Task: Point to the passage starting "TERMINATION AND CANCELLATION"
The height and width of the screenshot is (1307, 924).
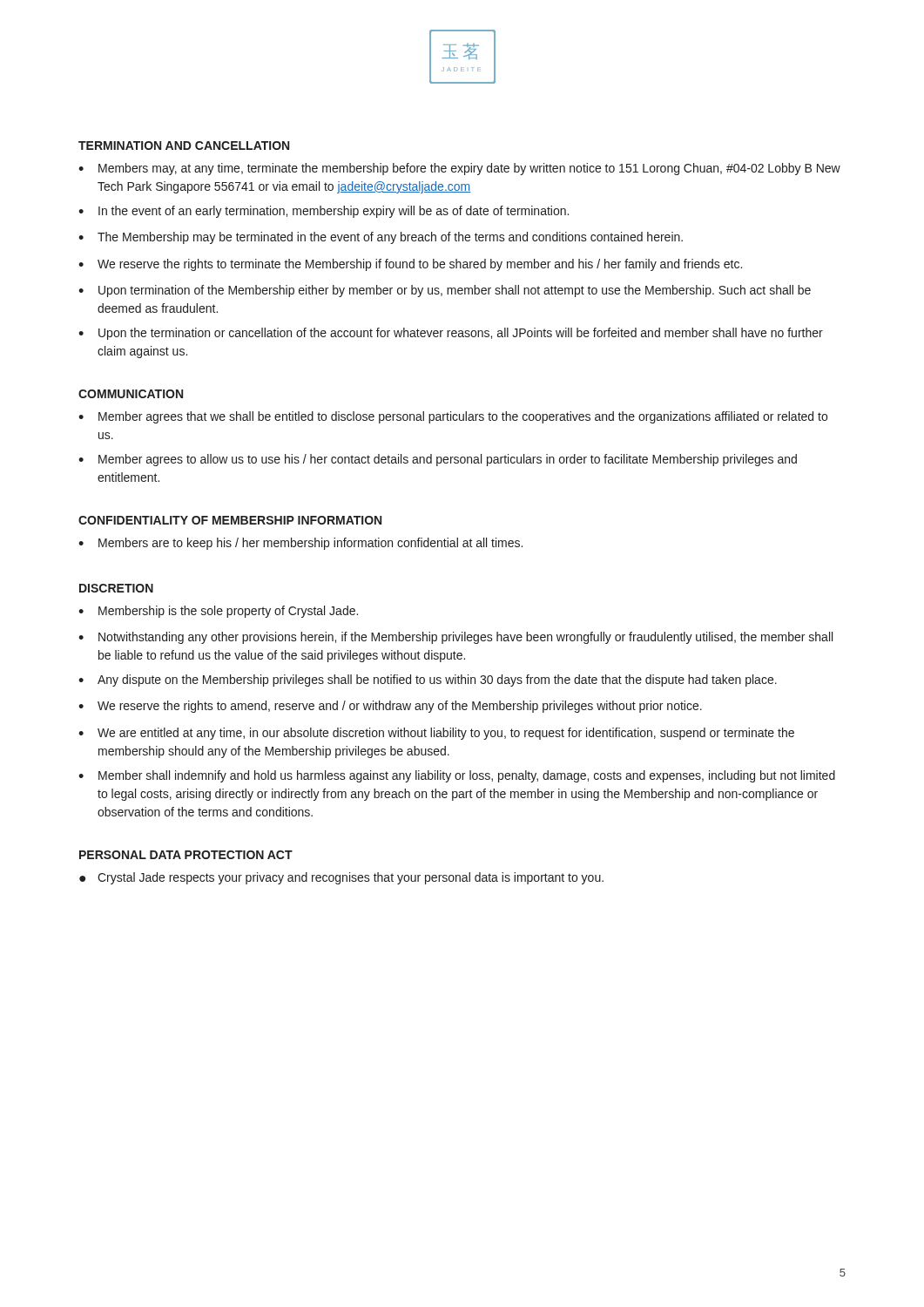Action: [x=184, y=146]
